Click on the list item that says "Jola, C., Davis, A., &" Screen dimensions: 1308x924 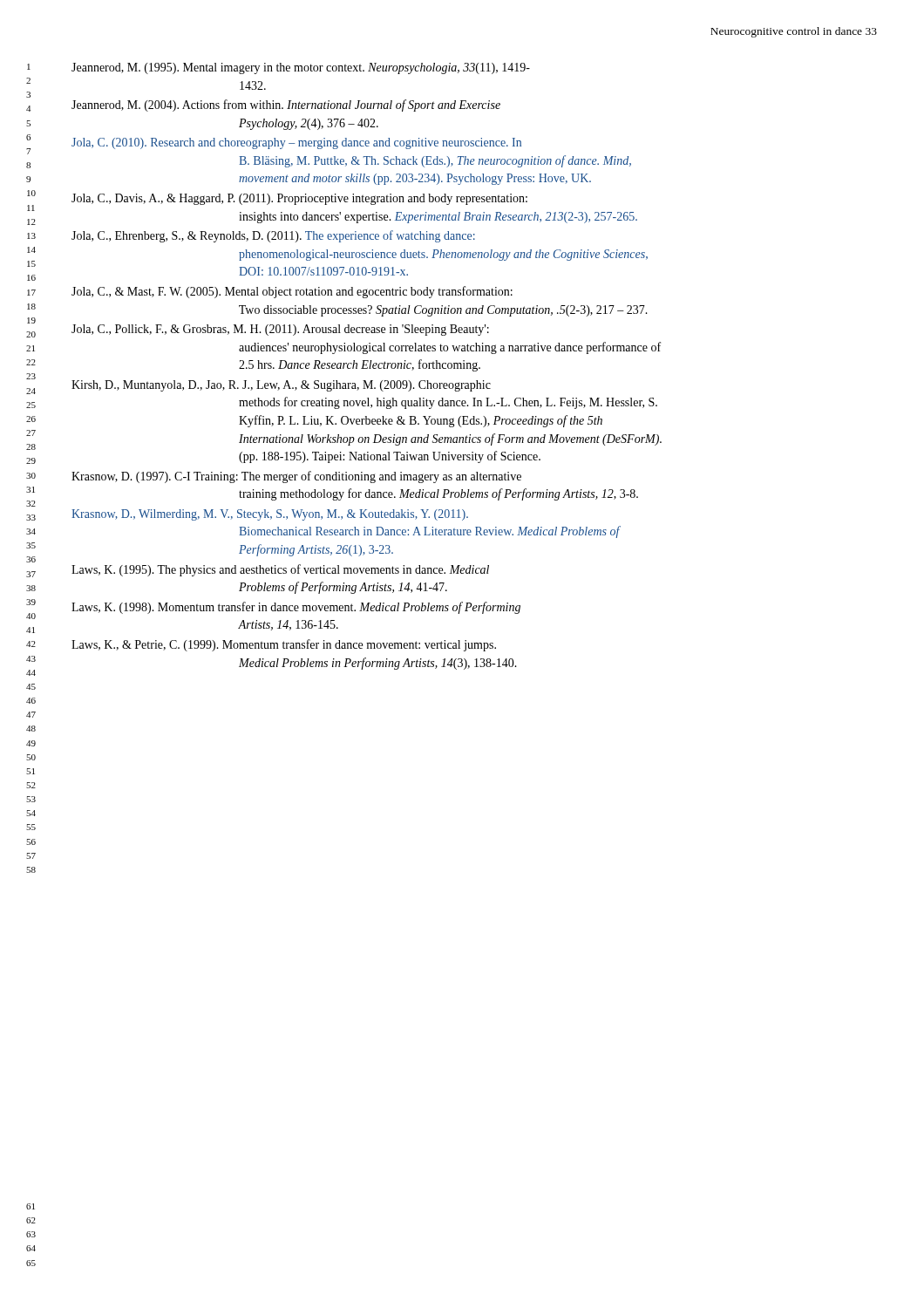(x=474, y=208)
